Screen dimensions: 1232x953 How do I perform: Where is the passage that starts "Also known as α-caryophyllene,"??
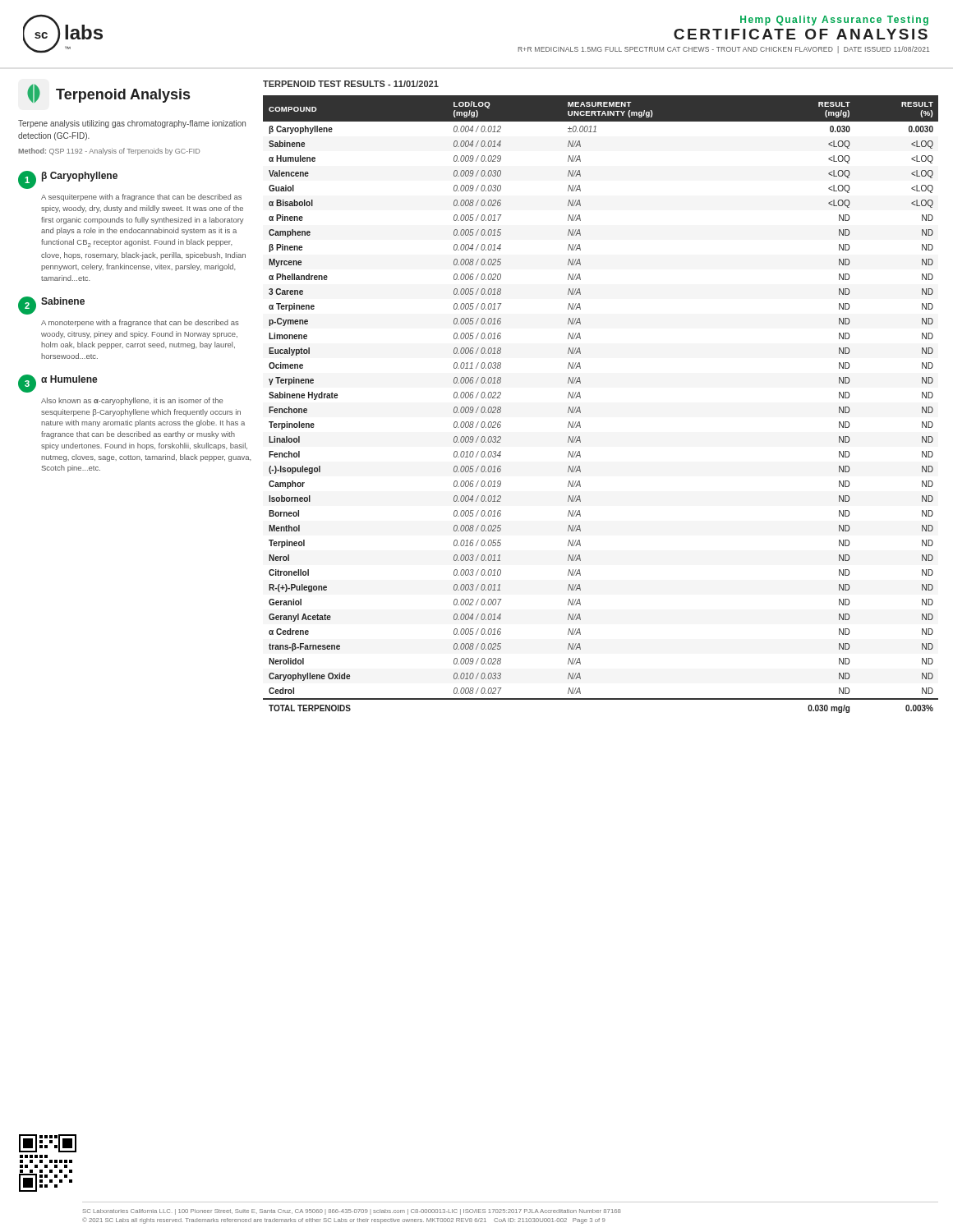146,434
